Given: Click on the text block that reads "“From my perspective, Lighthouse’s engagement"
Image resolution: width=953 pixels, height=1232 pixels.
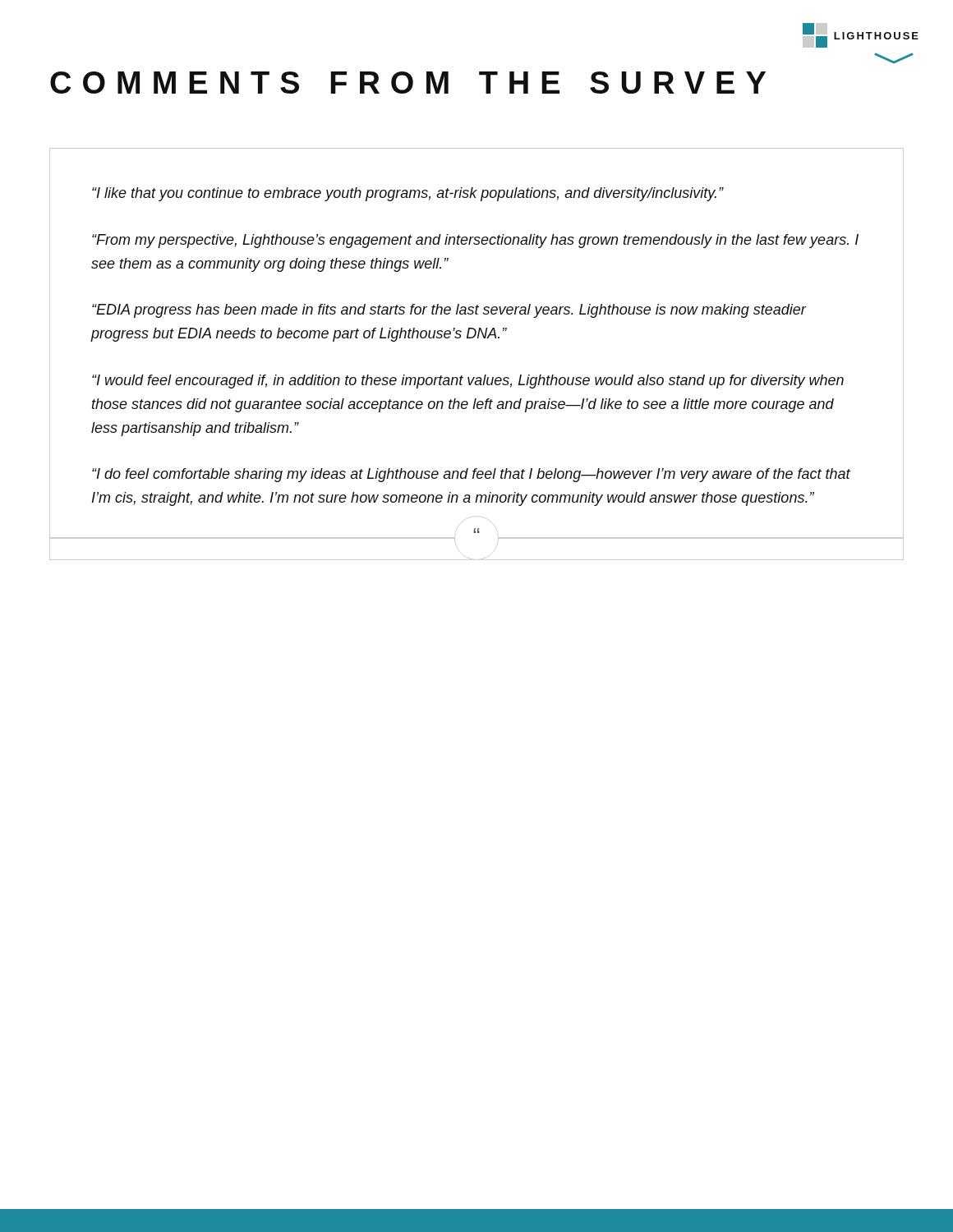Looking at the screenshot, I should tap(475, 252).
